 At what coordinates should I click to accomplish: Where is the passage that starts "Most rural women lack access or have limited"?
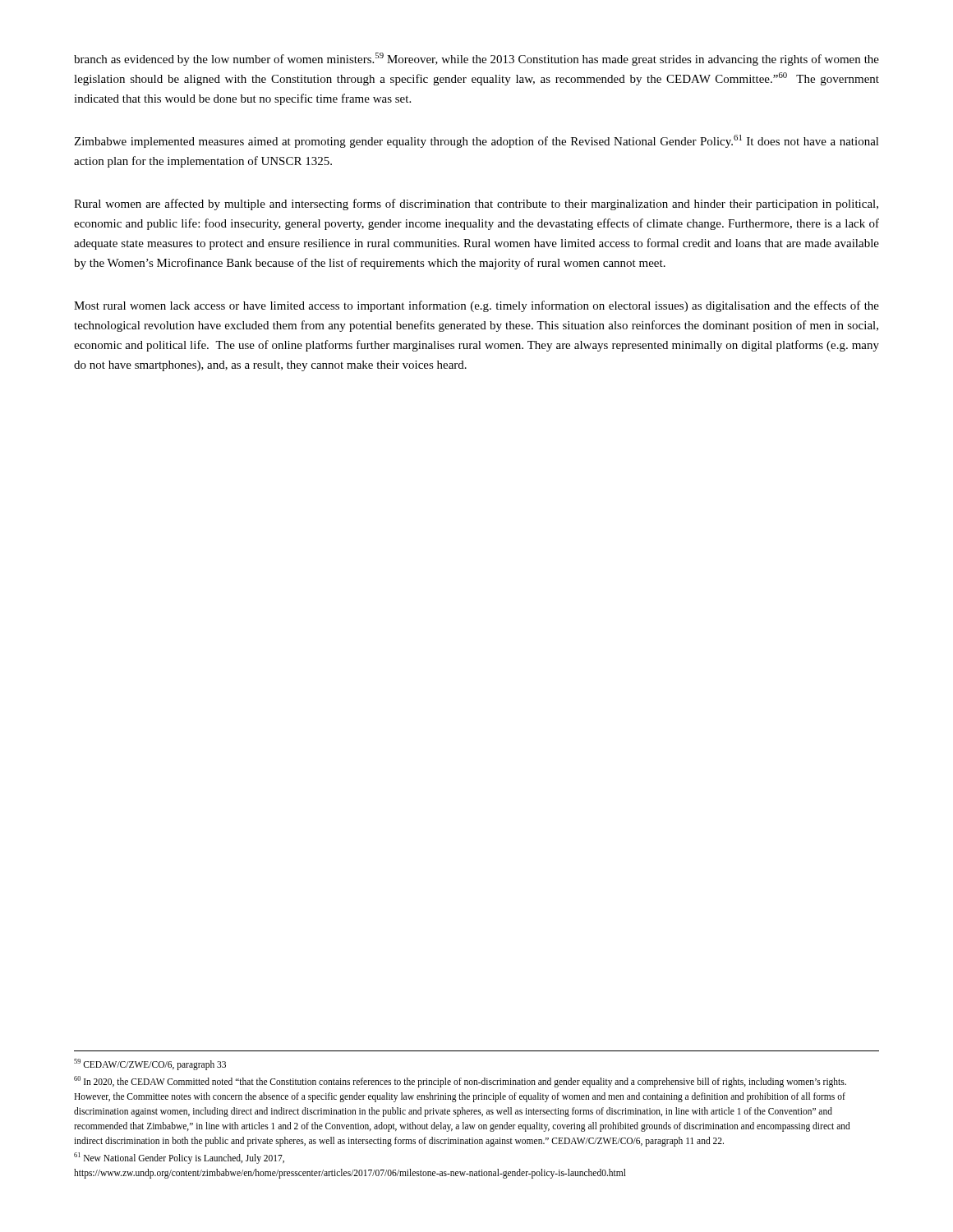pyautogui.click(x=476, y=335)
